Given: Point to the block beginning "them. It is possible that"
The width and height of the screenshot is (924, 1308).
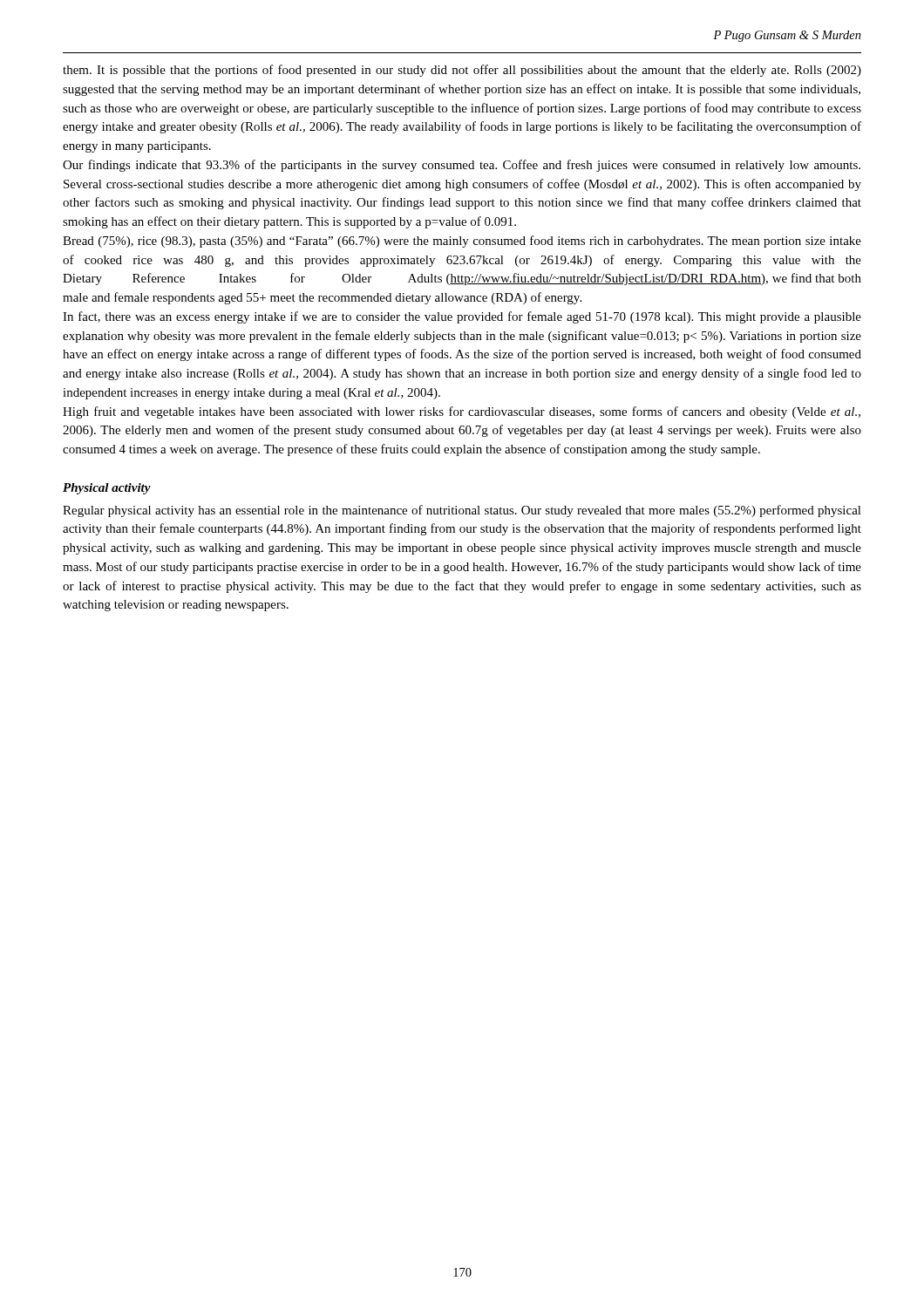Looking at the screenshot, I should [462, 108].
